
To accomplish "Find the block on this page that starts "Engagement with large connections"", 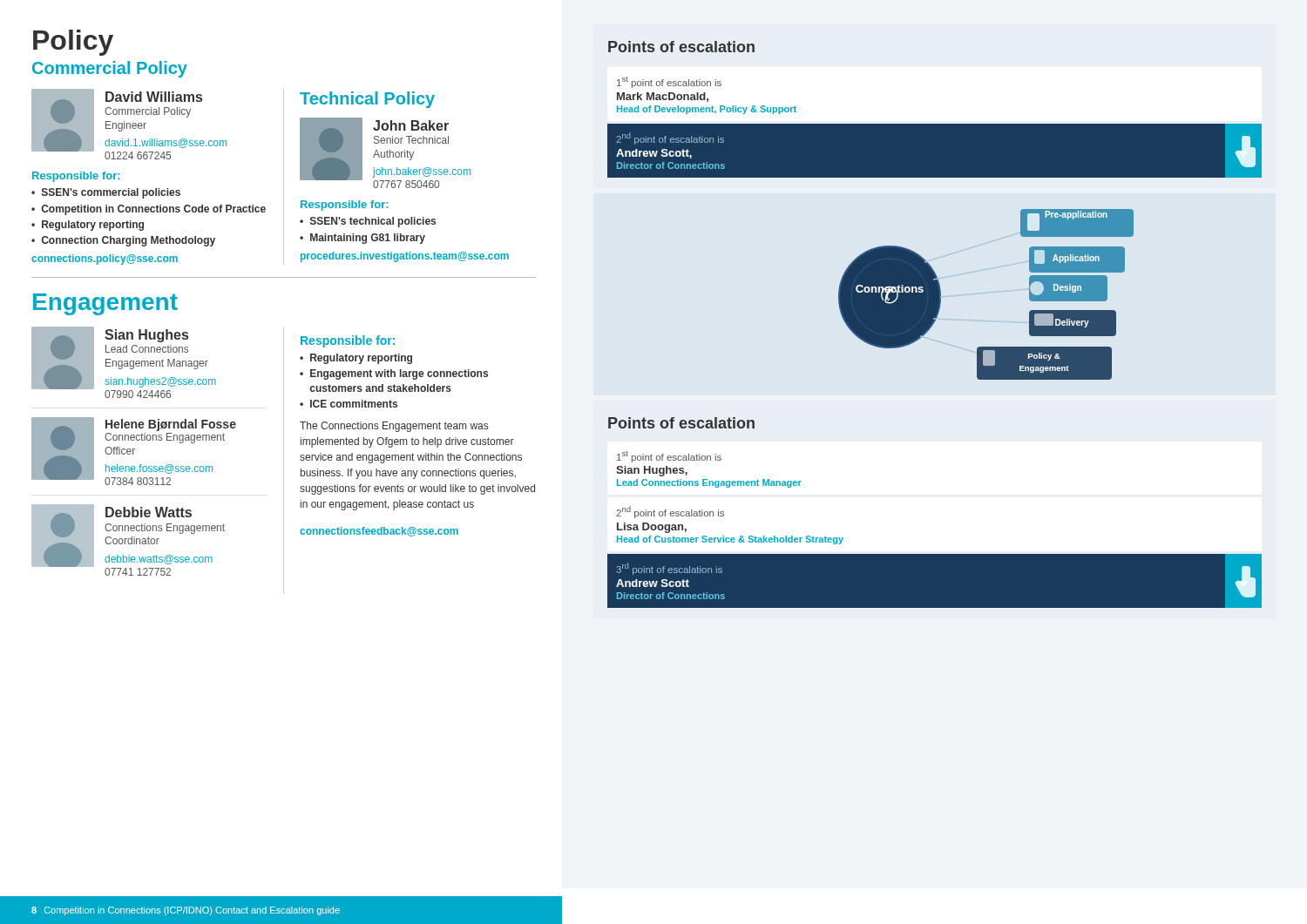I will click(x=423, y=381).
